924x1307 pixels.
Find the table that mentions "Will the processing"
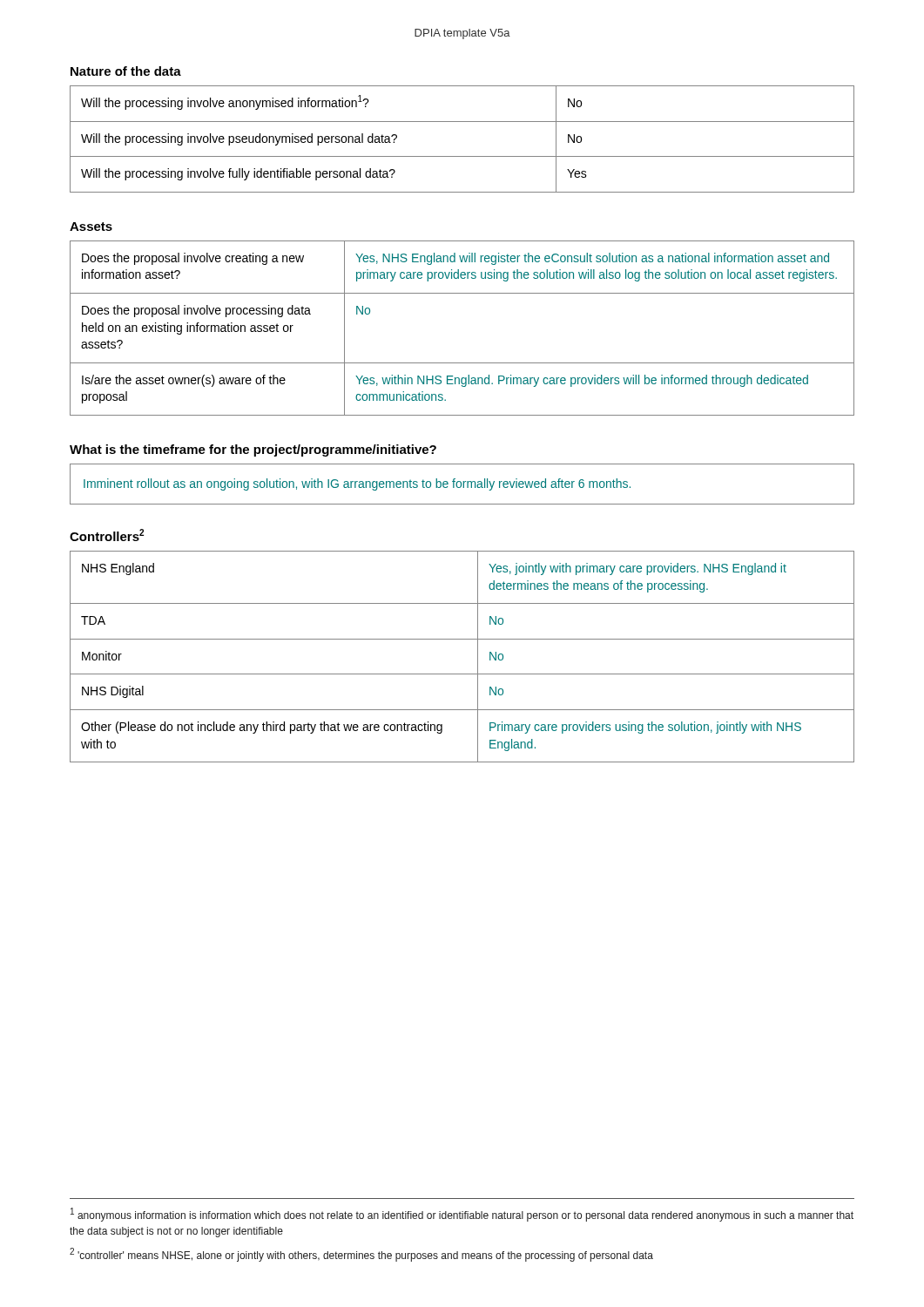click(462, 139)
